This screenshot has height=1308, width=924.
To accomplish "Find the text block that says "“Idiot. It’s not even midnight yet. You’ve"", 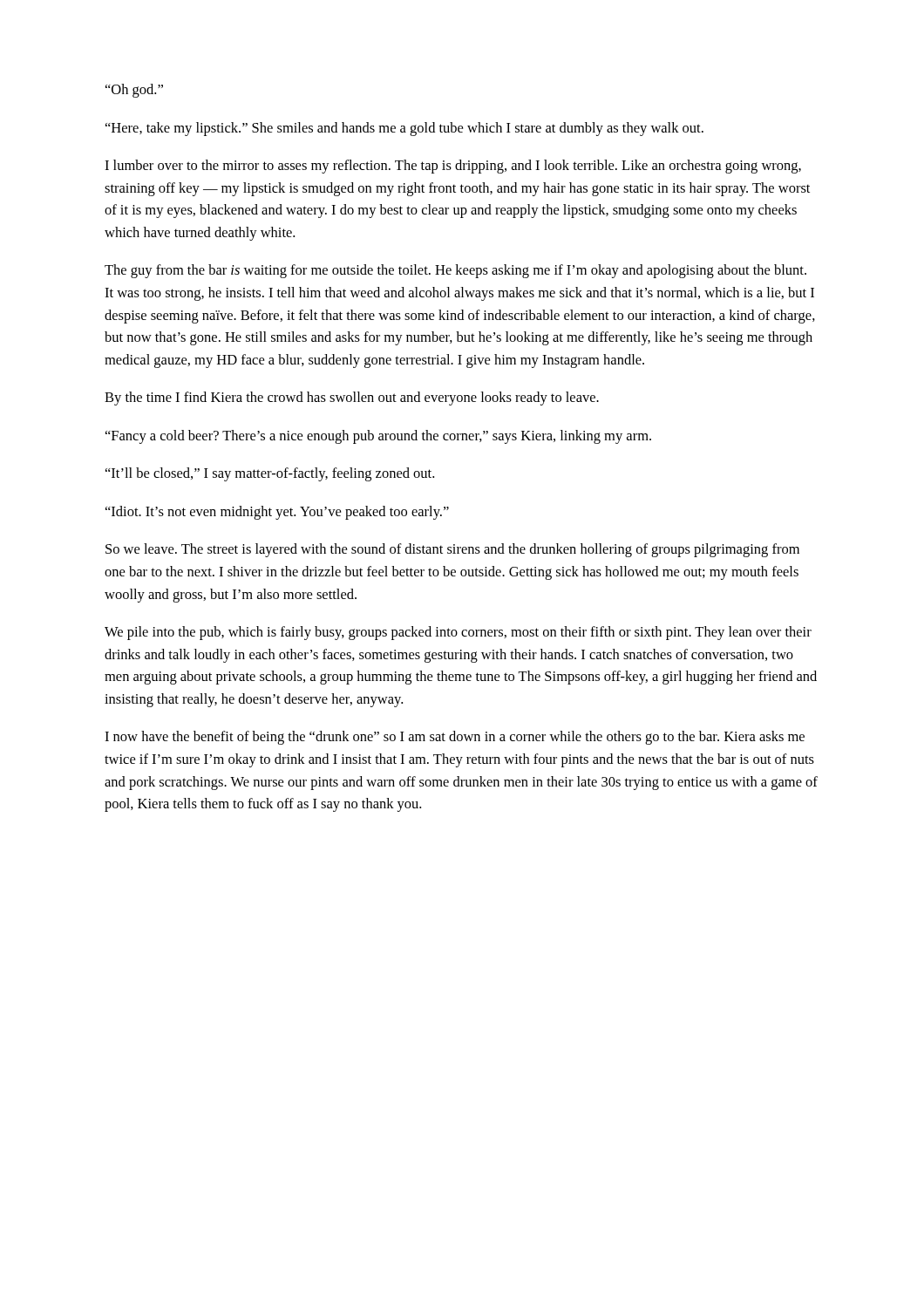I will 277,511.
